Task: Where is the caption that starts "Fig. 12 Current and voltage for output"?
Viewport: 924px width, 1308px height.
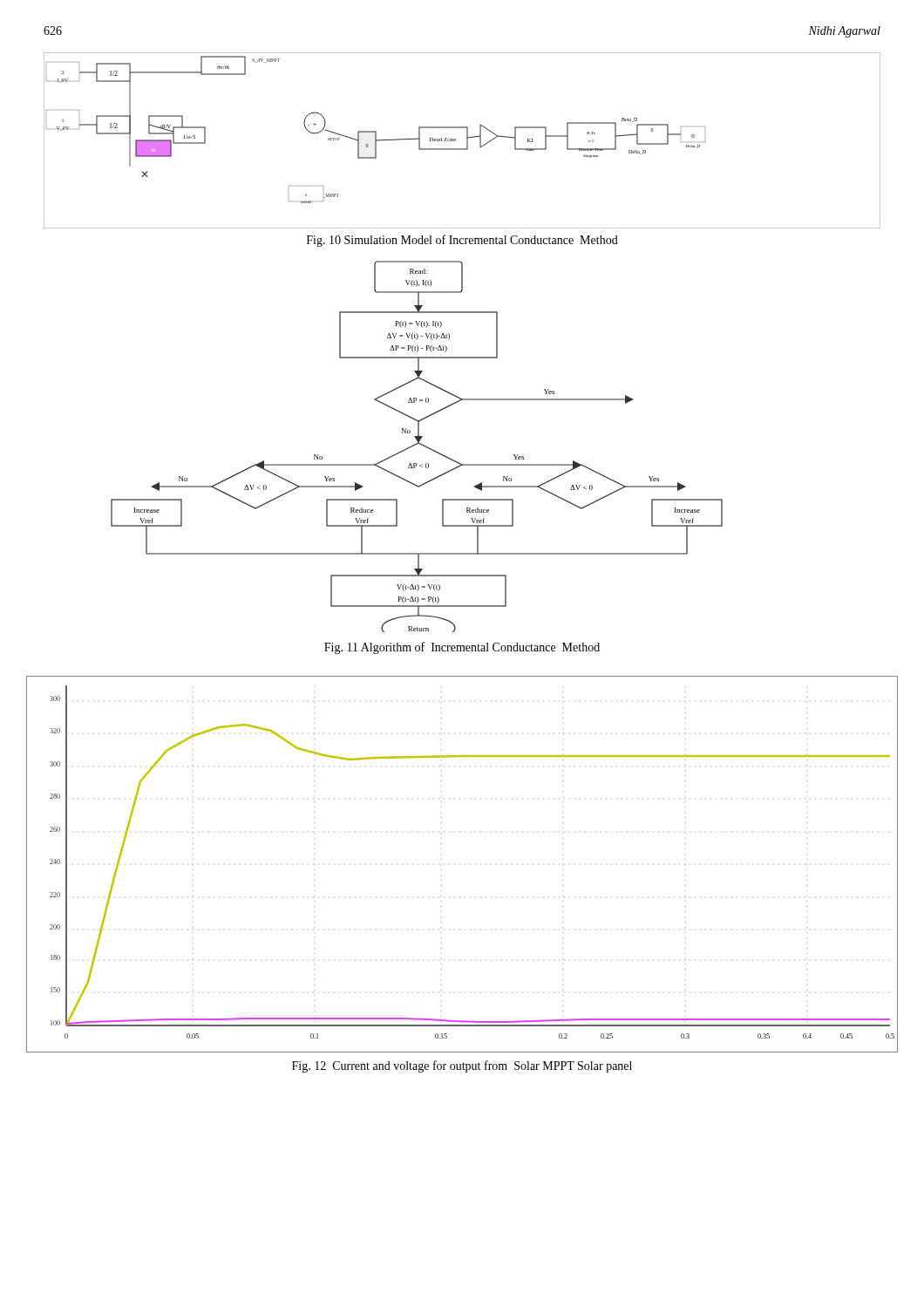Action: pos(462,1066)
